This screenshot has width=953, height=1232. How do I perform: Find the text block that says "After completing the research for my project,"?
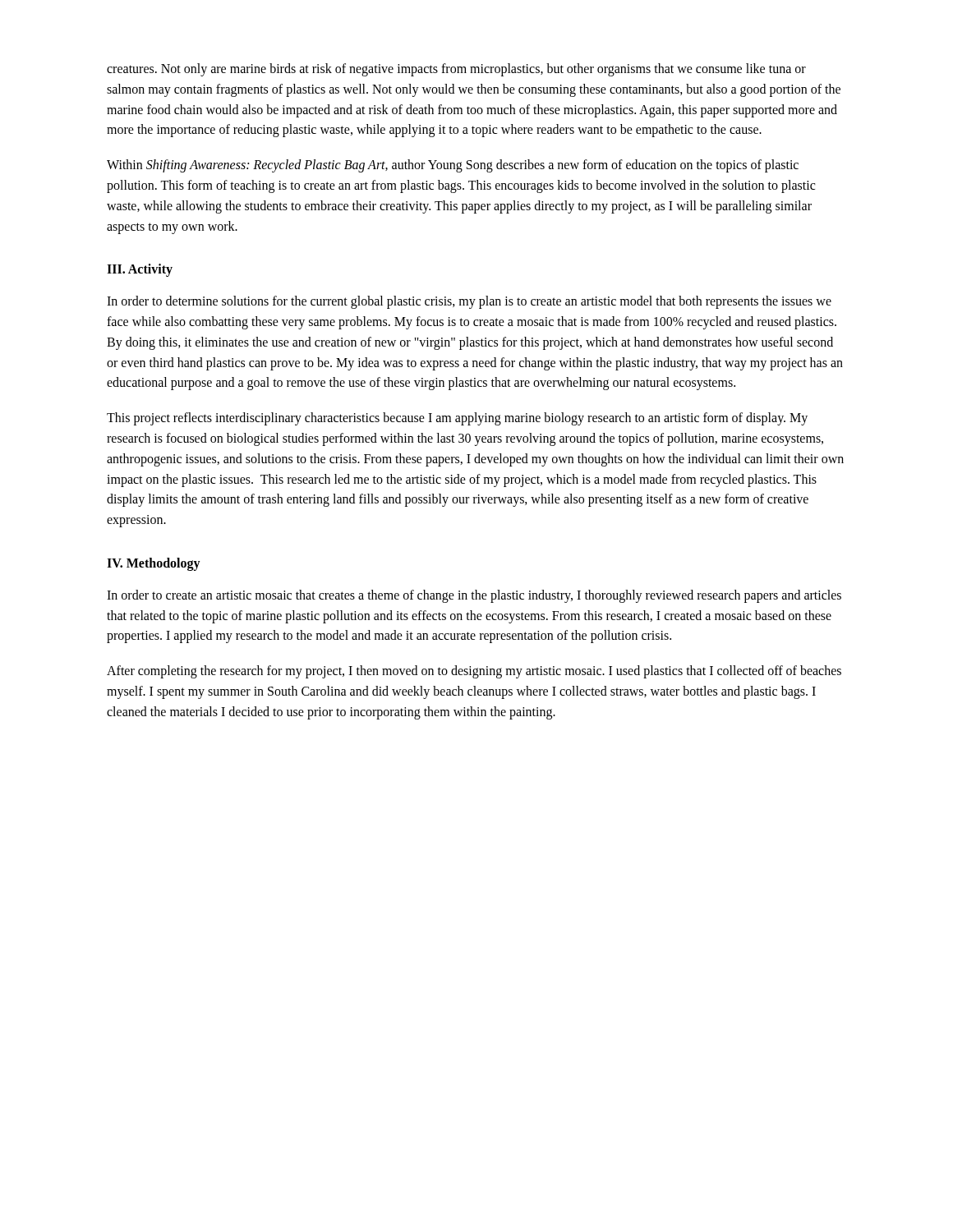coord(474,691)
